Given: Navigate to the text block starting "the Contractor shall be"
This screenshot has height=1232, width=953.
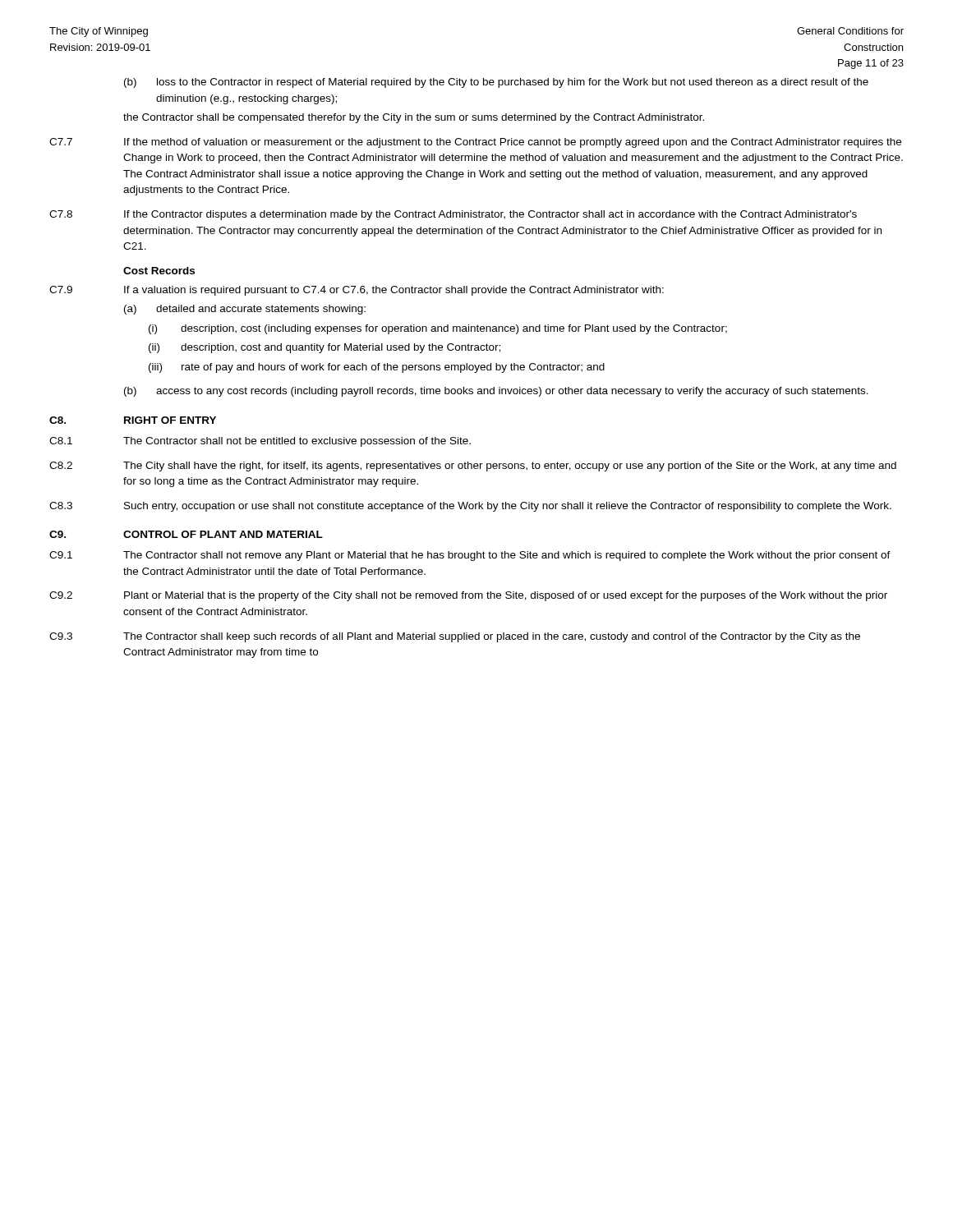Looking at the screenshot, I should [414, 117].
